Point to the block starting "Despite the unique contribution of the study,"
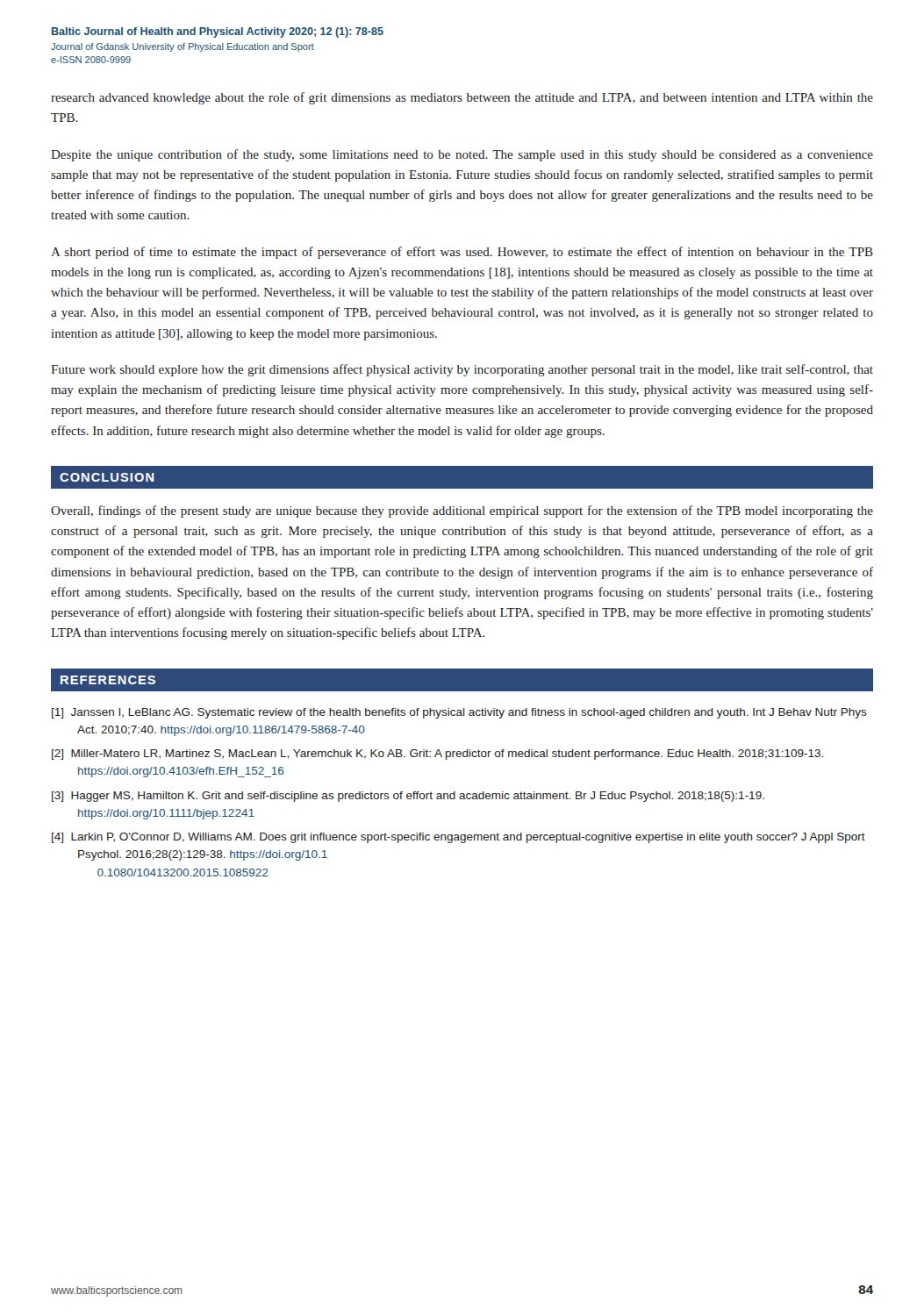 [x=462, y=185]
